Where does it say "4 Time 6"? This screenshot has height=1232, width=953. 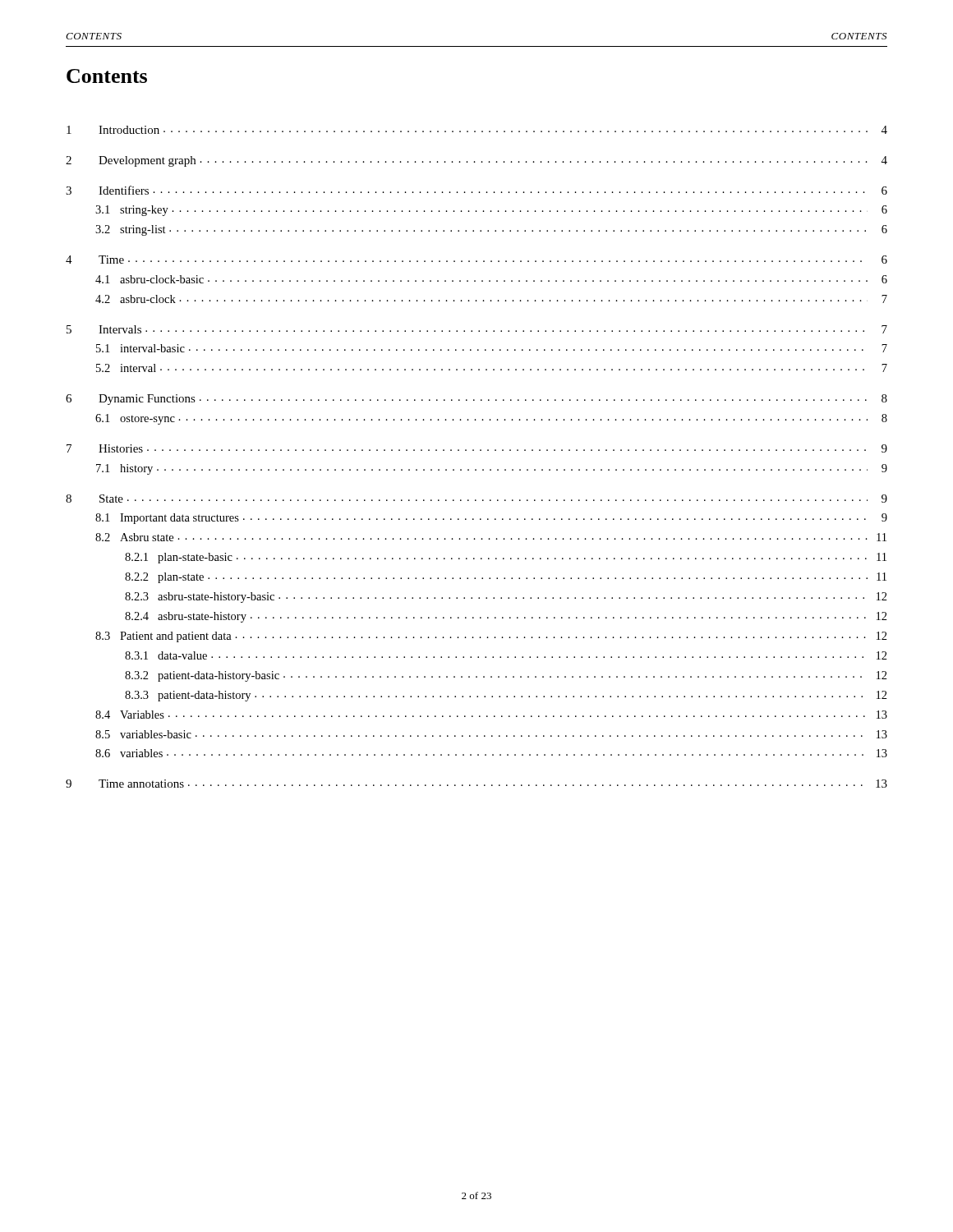(476, 260)
